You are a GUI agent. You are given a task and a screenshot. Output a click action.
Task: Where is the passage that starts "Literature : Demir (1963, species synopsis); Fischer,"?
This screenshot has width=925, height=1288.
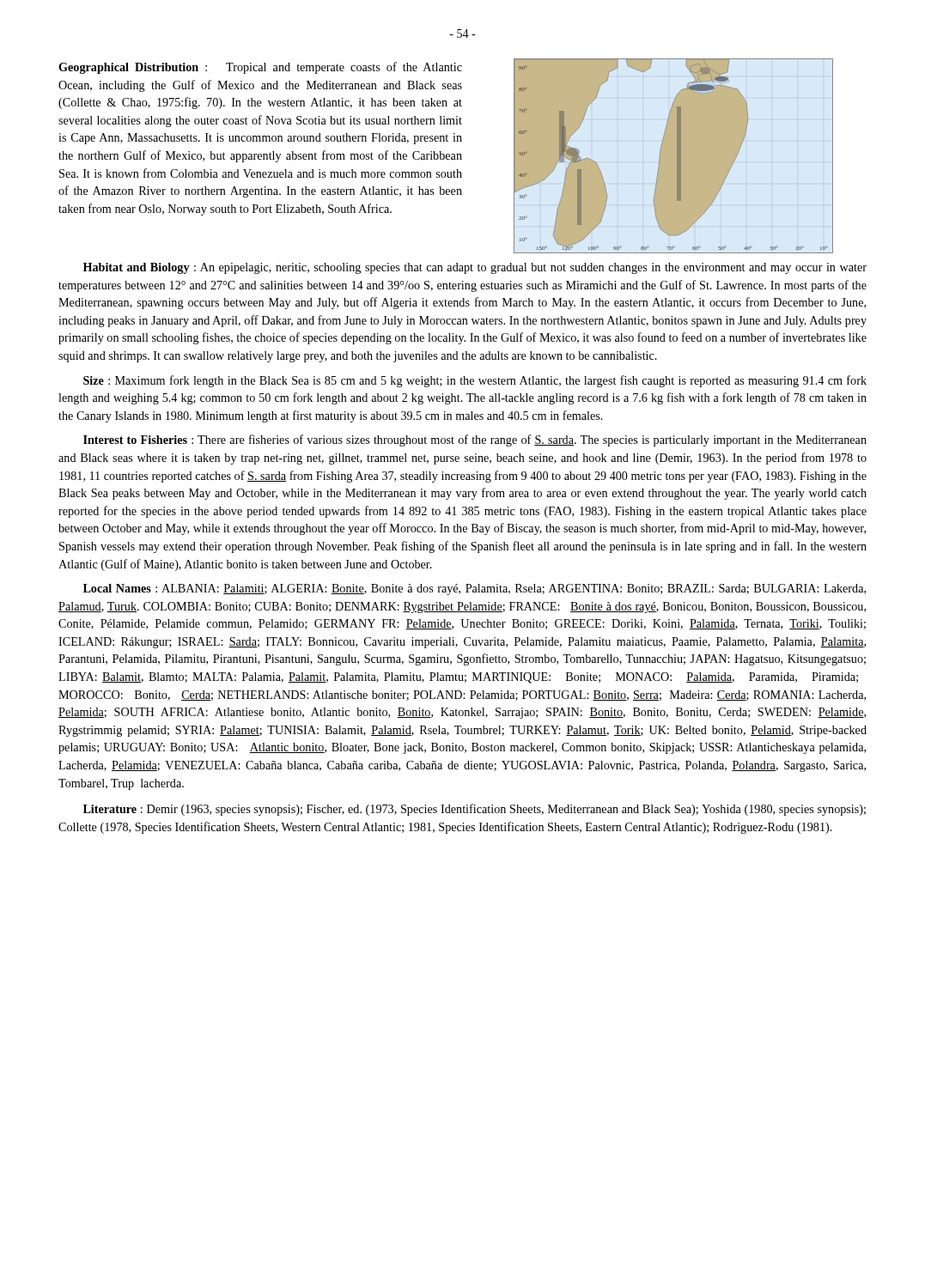tap(462, 818)
